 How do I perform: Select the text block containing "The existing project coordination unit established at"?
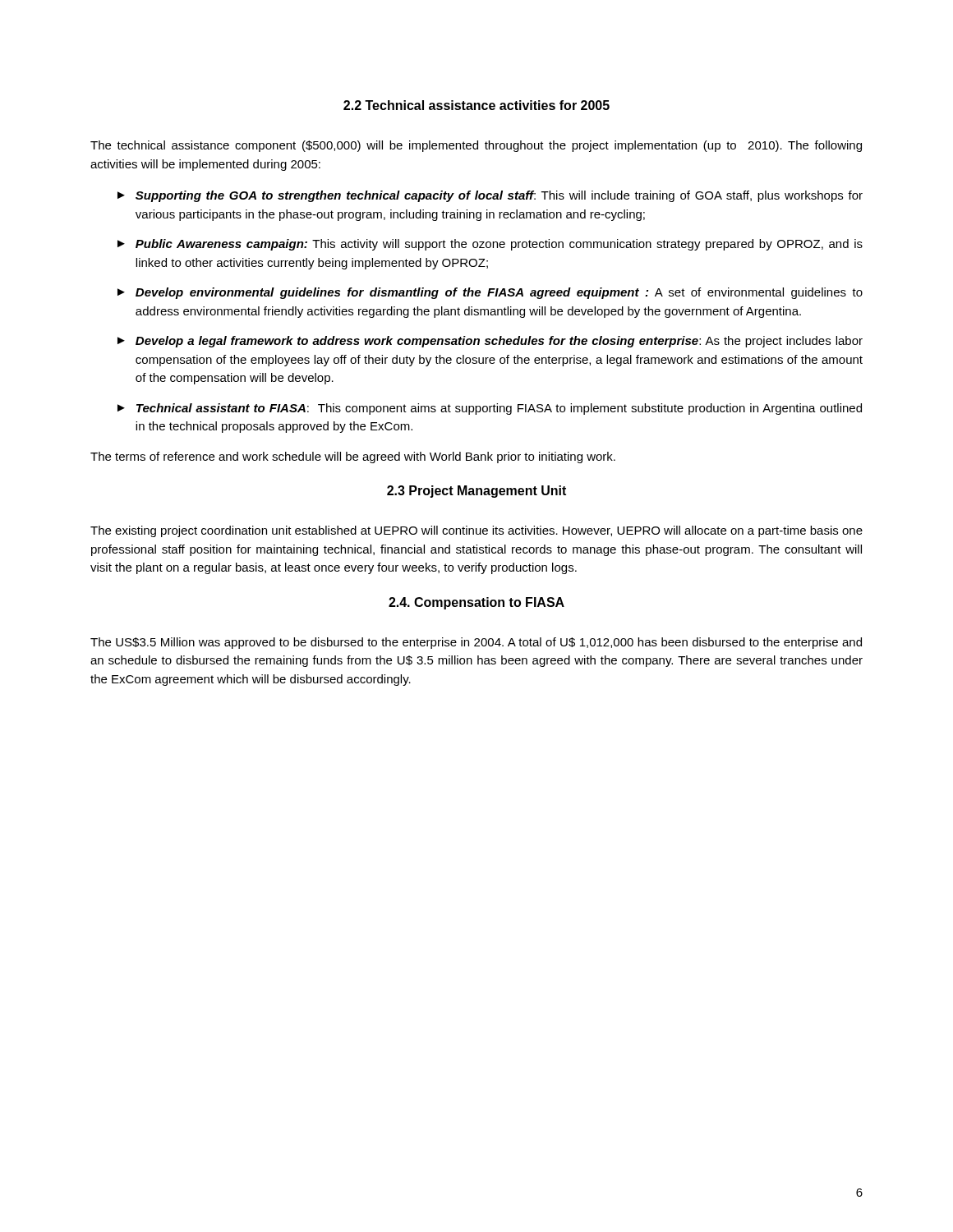(x=476, y=549)
